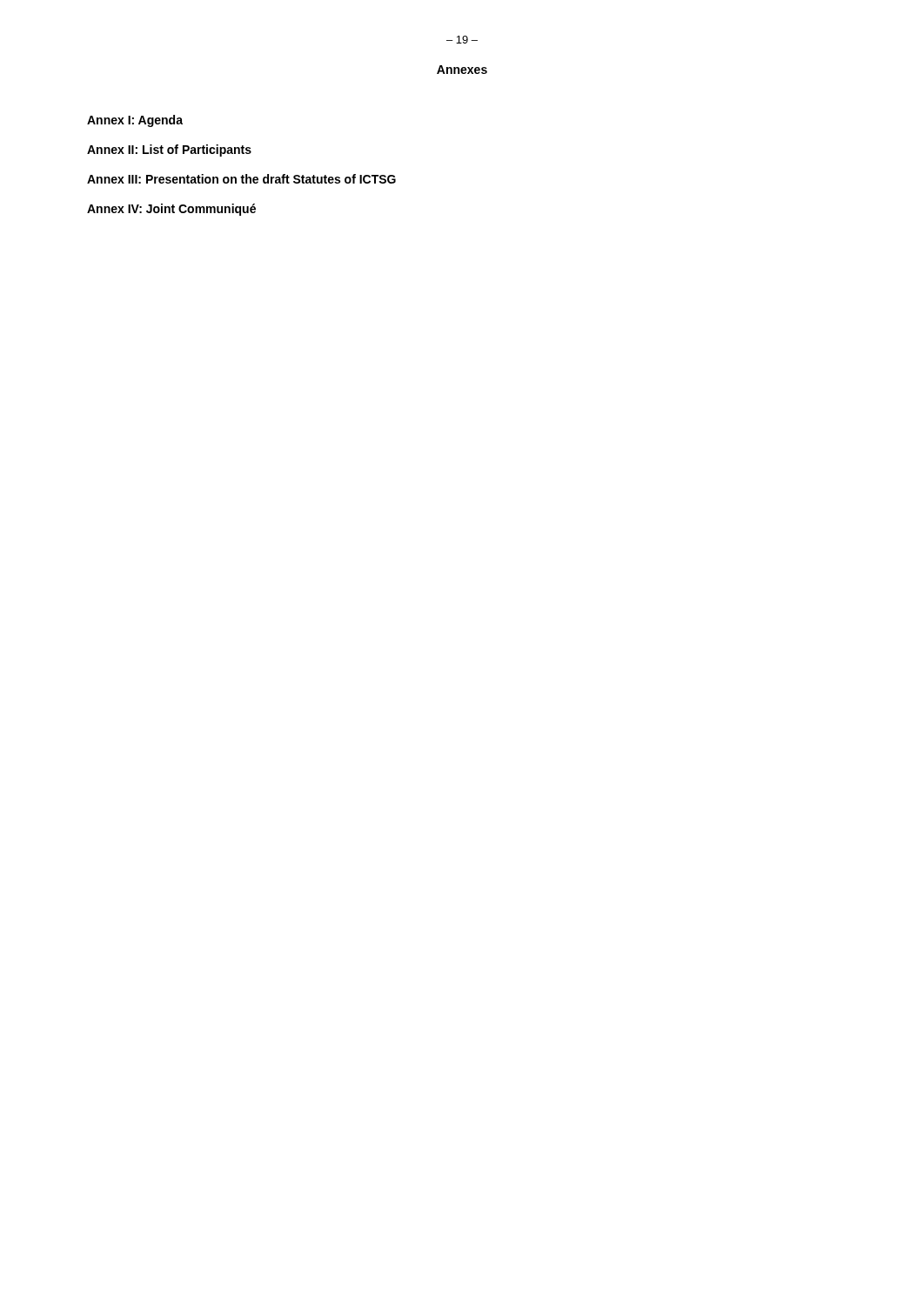
Task: Locate the list item that reads "Annex III: Presentation on the draft"
Action: coord(242,179)
